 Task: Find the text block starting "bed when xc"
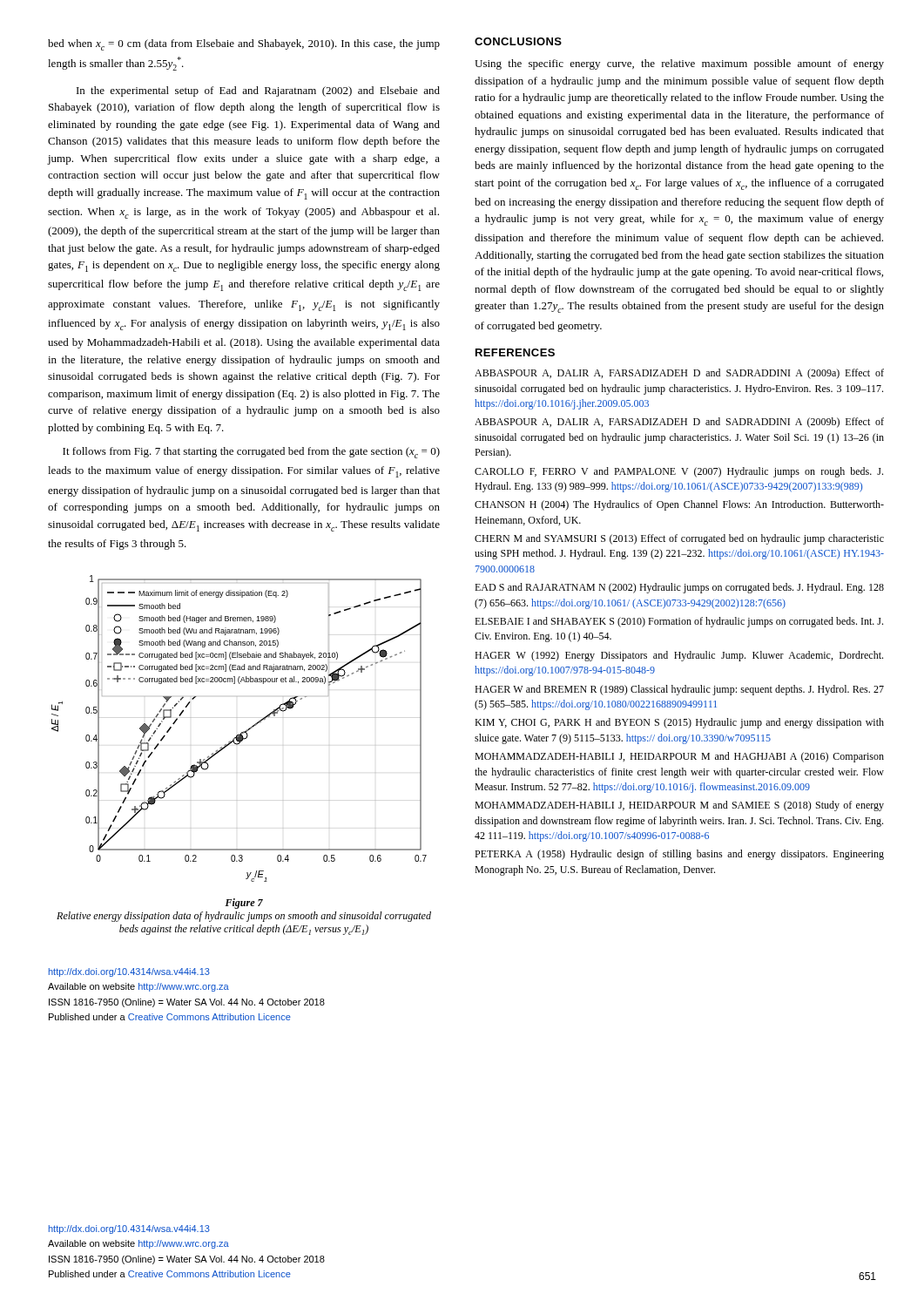coord(244,55)
